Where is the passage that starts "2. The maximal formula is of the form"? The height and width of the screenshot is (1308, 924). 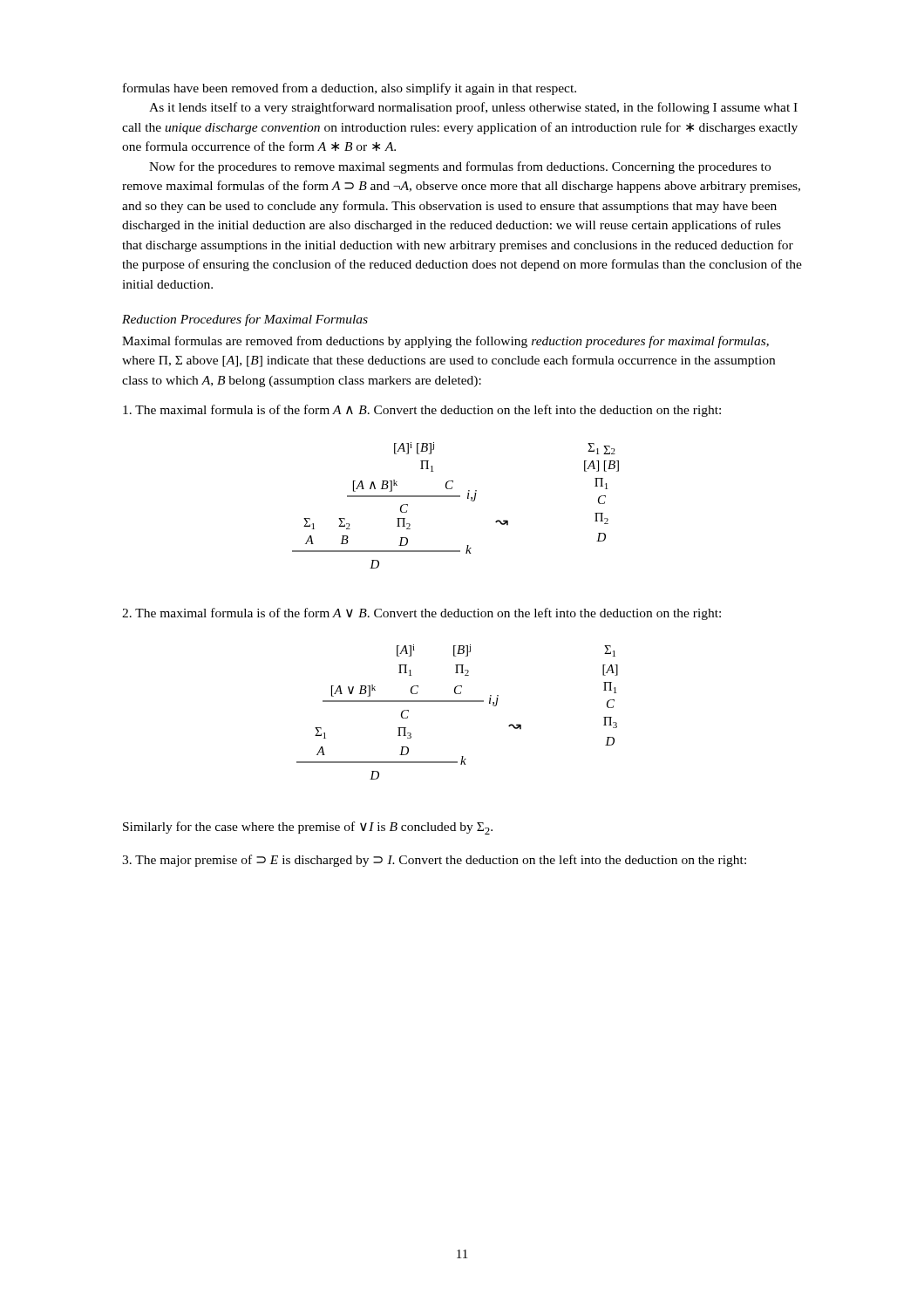(462, 613)
